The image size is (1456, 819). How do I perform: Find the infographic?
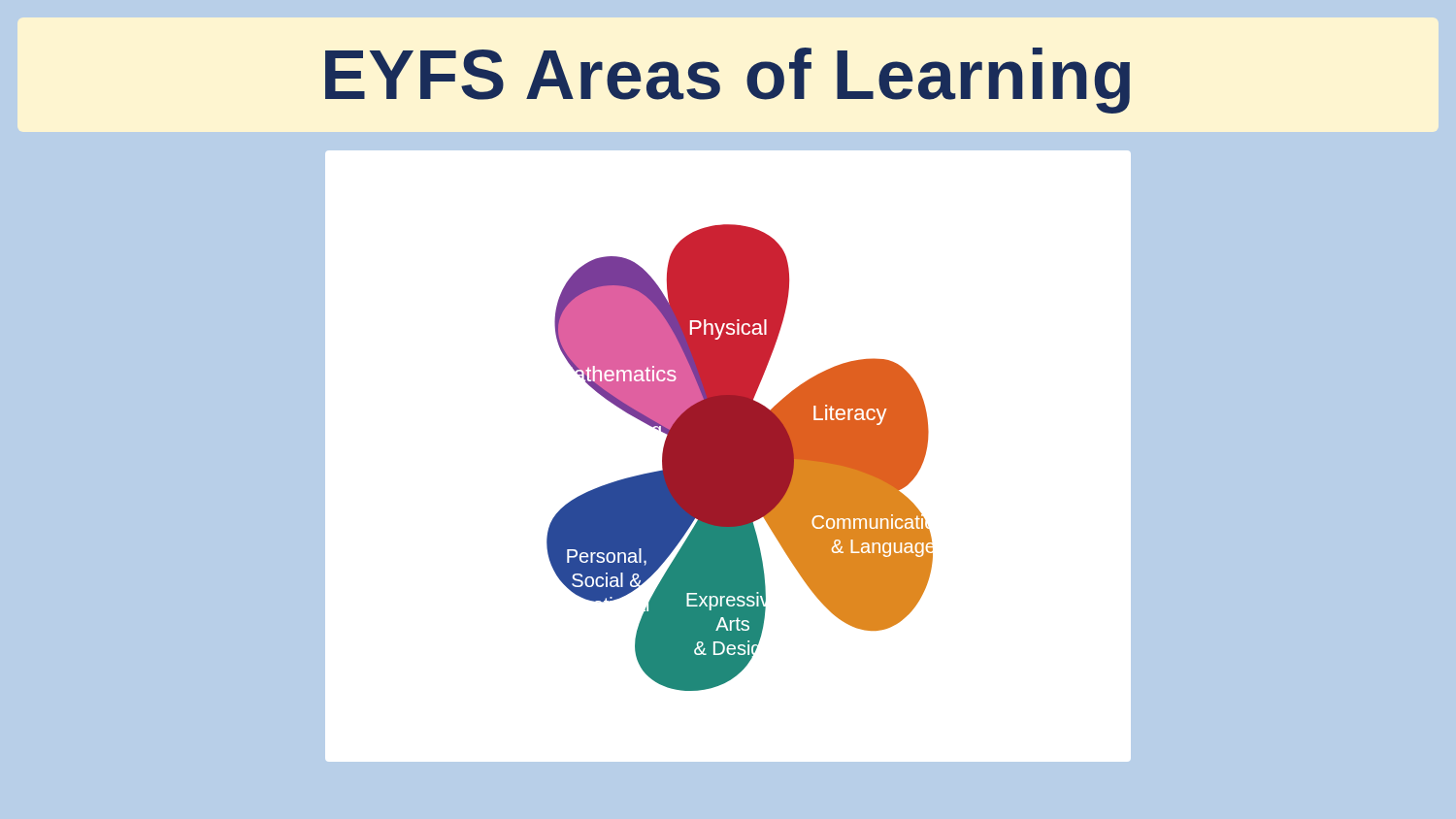click(x=728, y=456)
